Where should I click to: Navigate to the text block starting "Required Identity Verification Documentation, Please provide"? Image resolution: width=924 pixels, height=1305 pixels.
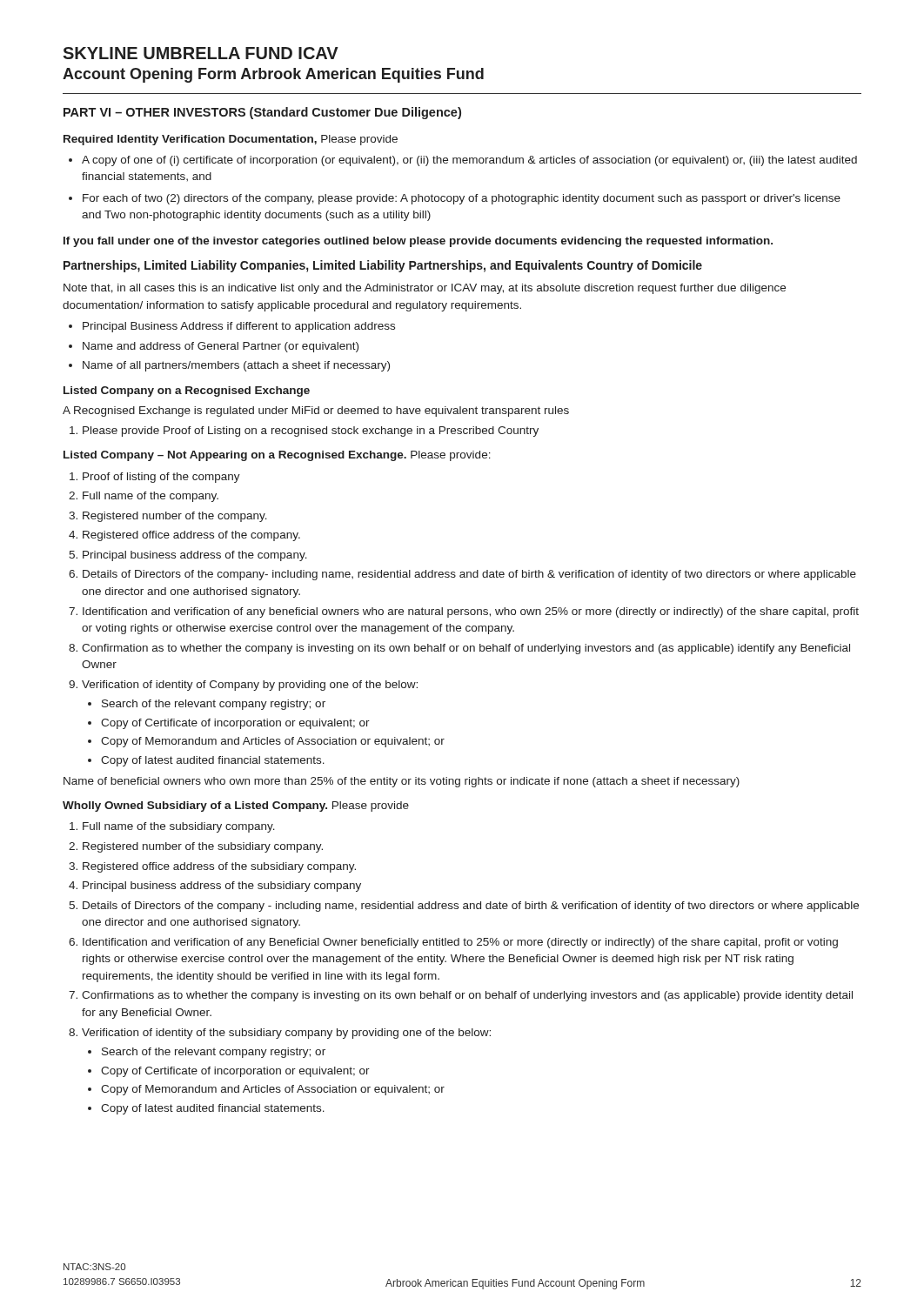coord(230,139)
